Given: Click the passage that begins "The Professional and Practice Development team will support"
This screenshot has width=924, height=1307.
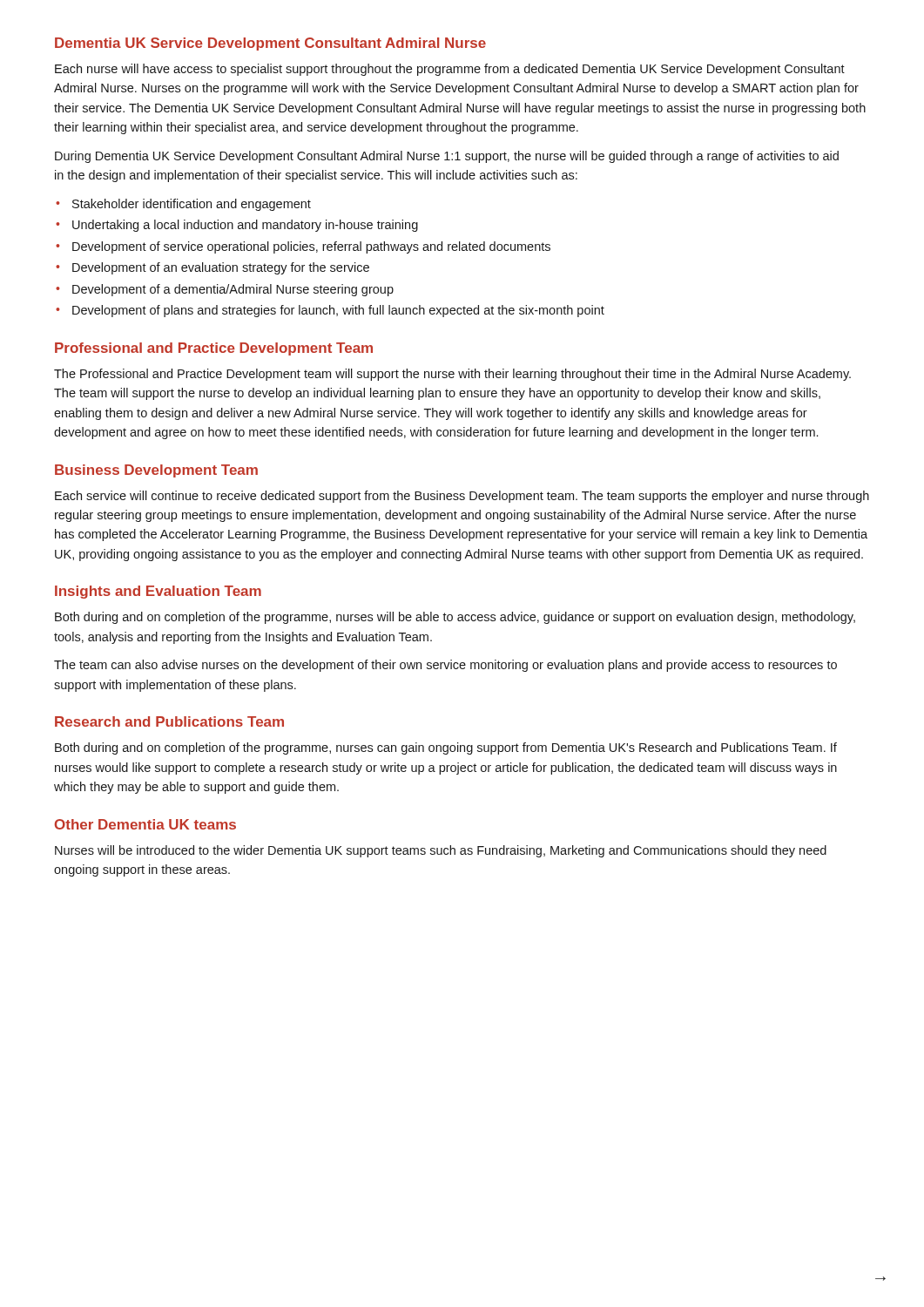Looking at the screenshot, I should tap(453, 403).
